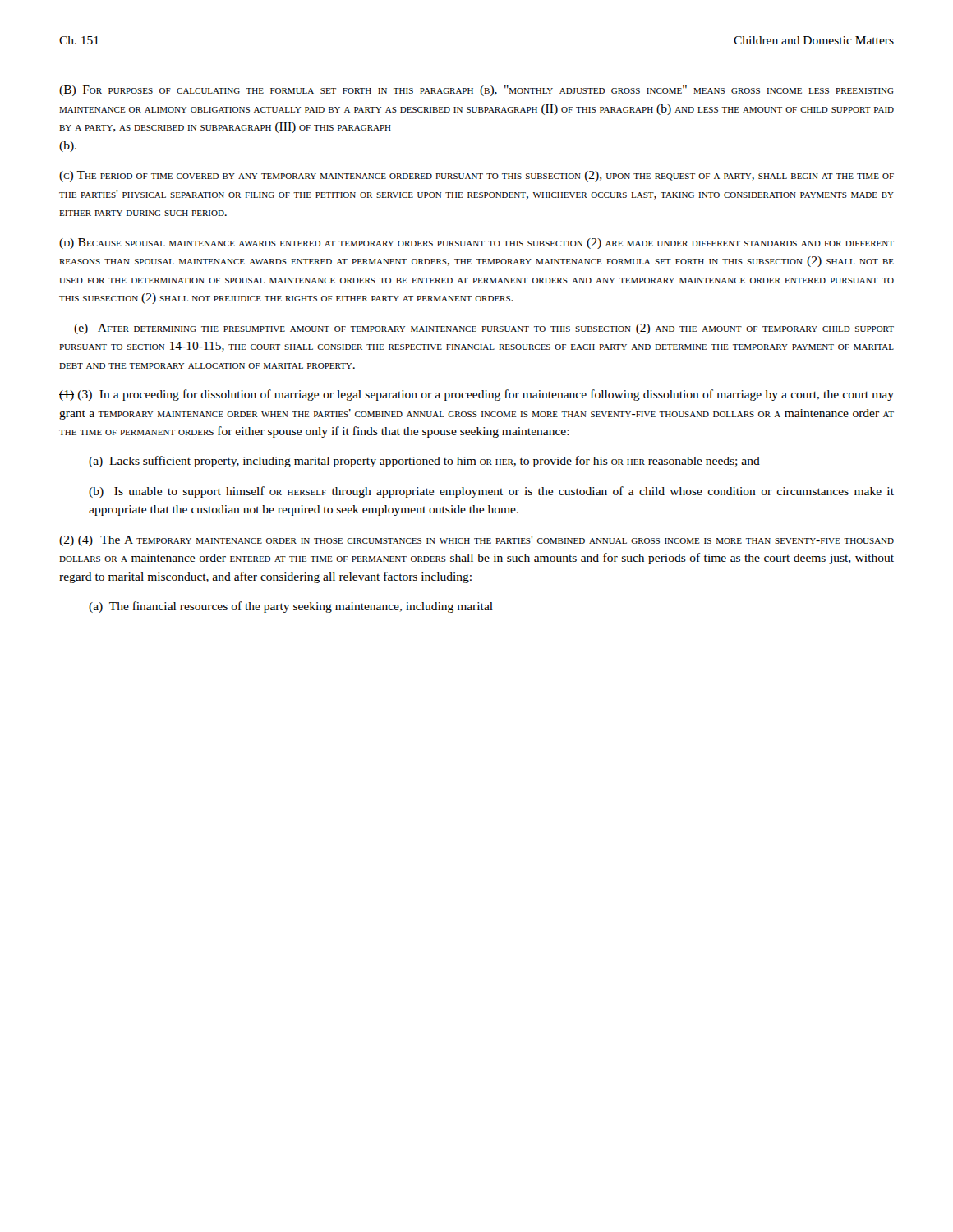The height and width of the screenshot is (1232, 953).
Task: Find the text block containing "(c) The period of time covered"
Action: (x=476, y=193)
